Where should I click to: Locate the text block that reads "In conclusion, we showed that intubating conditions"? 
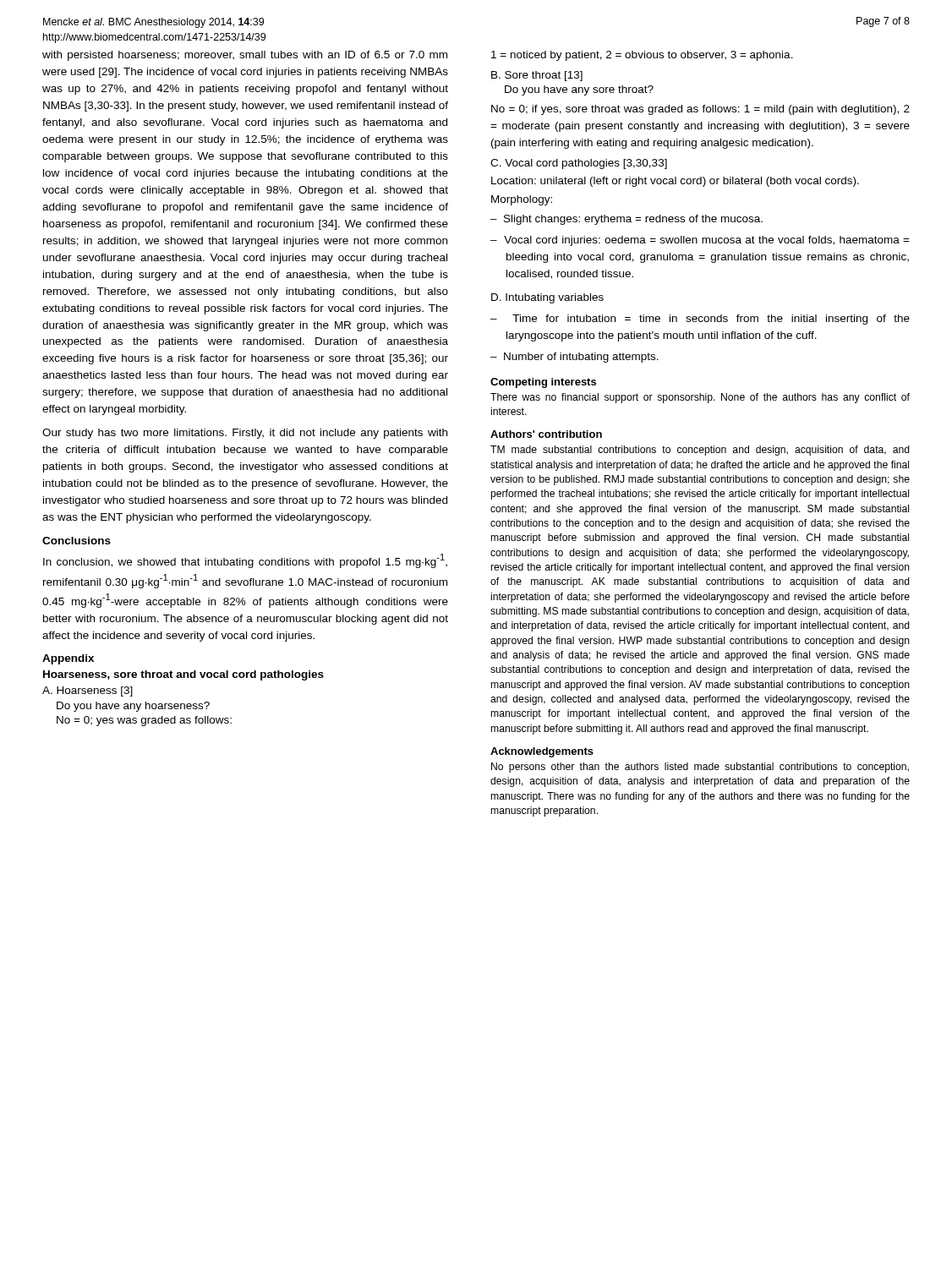(x=245, y=597)
